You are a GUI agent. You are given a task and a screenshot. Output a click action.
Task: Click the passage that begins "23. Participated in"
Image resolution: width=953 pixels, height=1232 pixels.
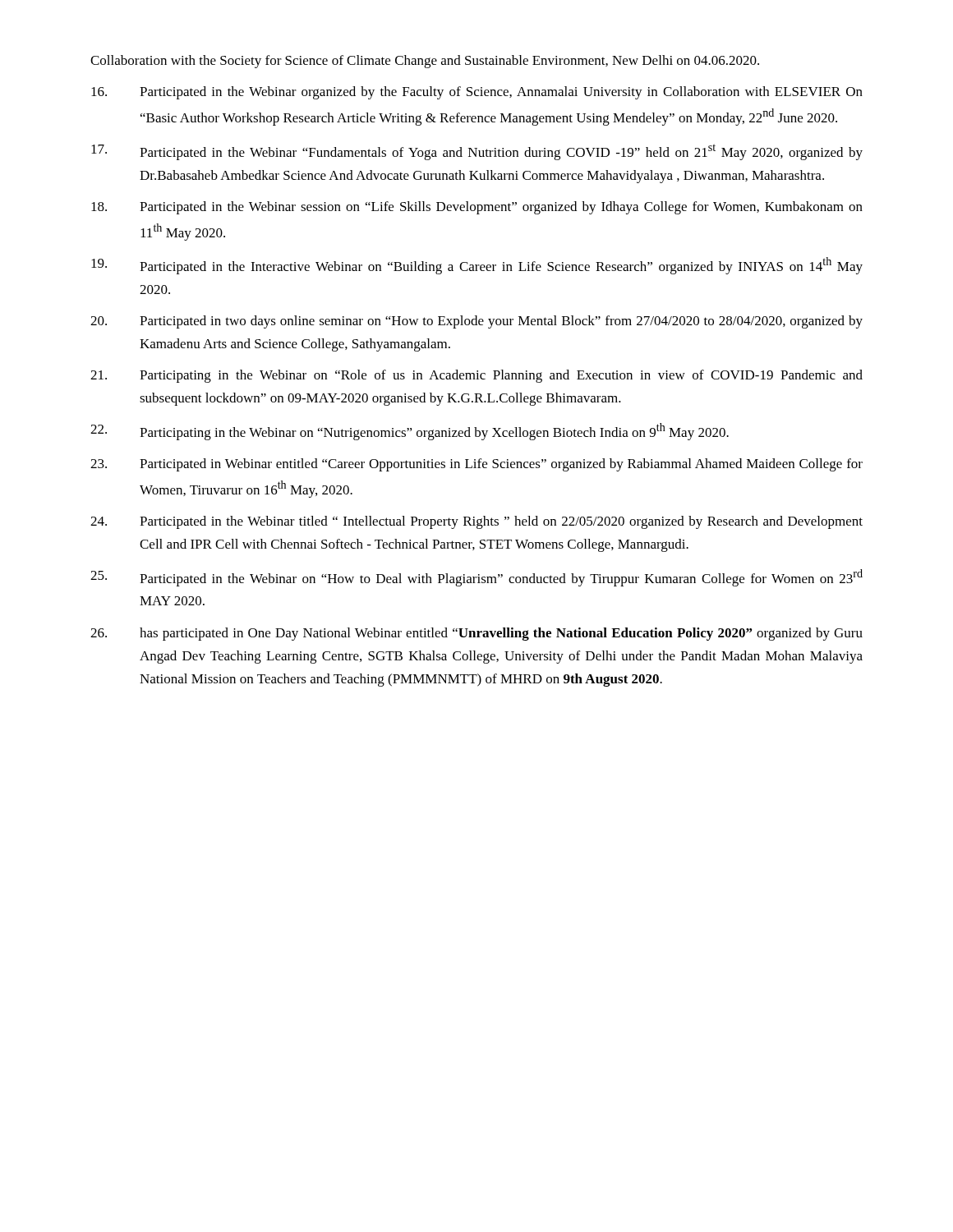pos(476,477)
